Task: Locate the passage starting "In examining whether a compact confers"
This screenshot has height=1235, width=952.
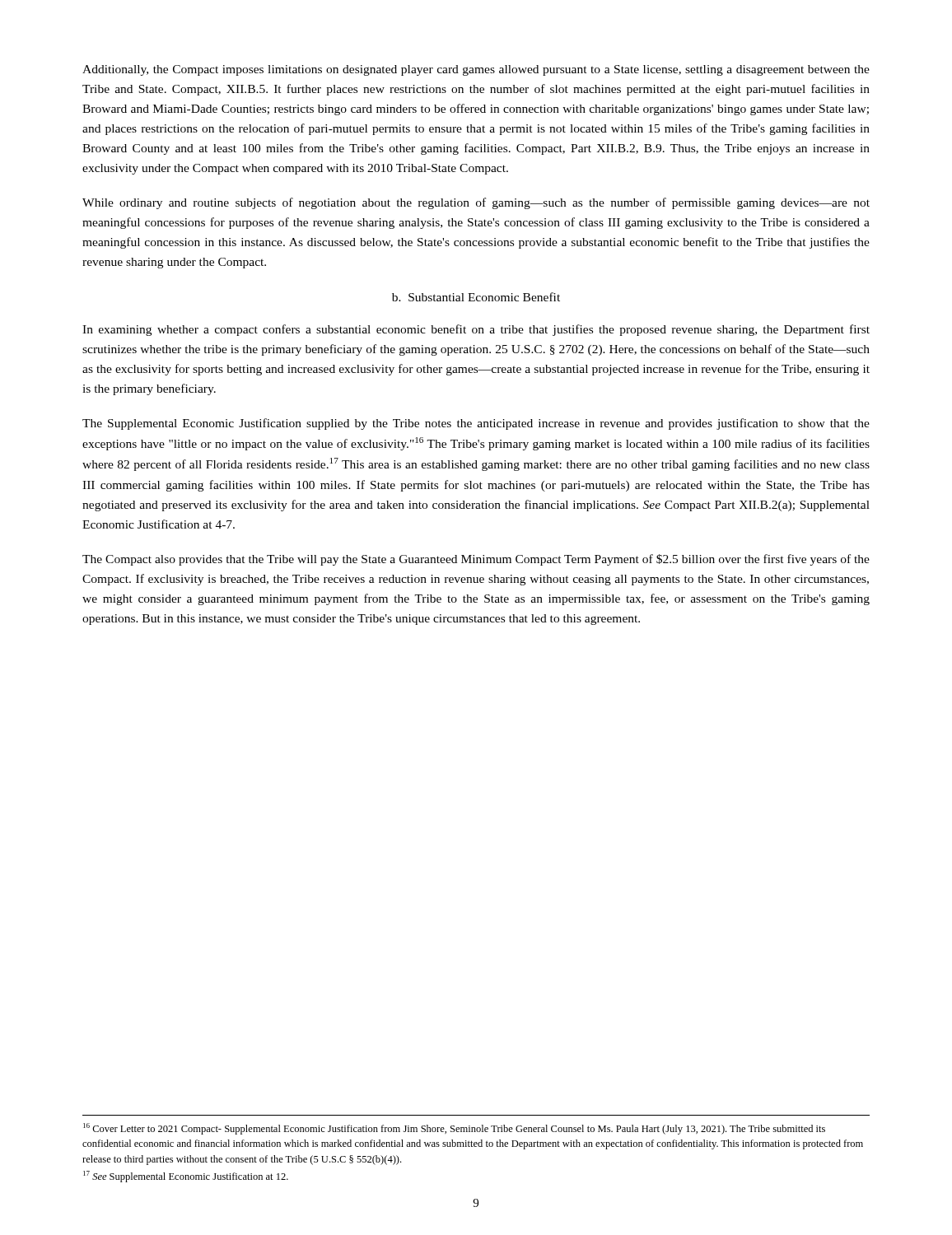Action: (476, 359)
